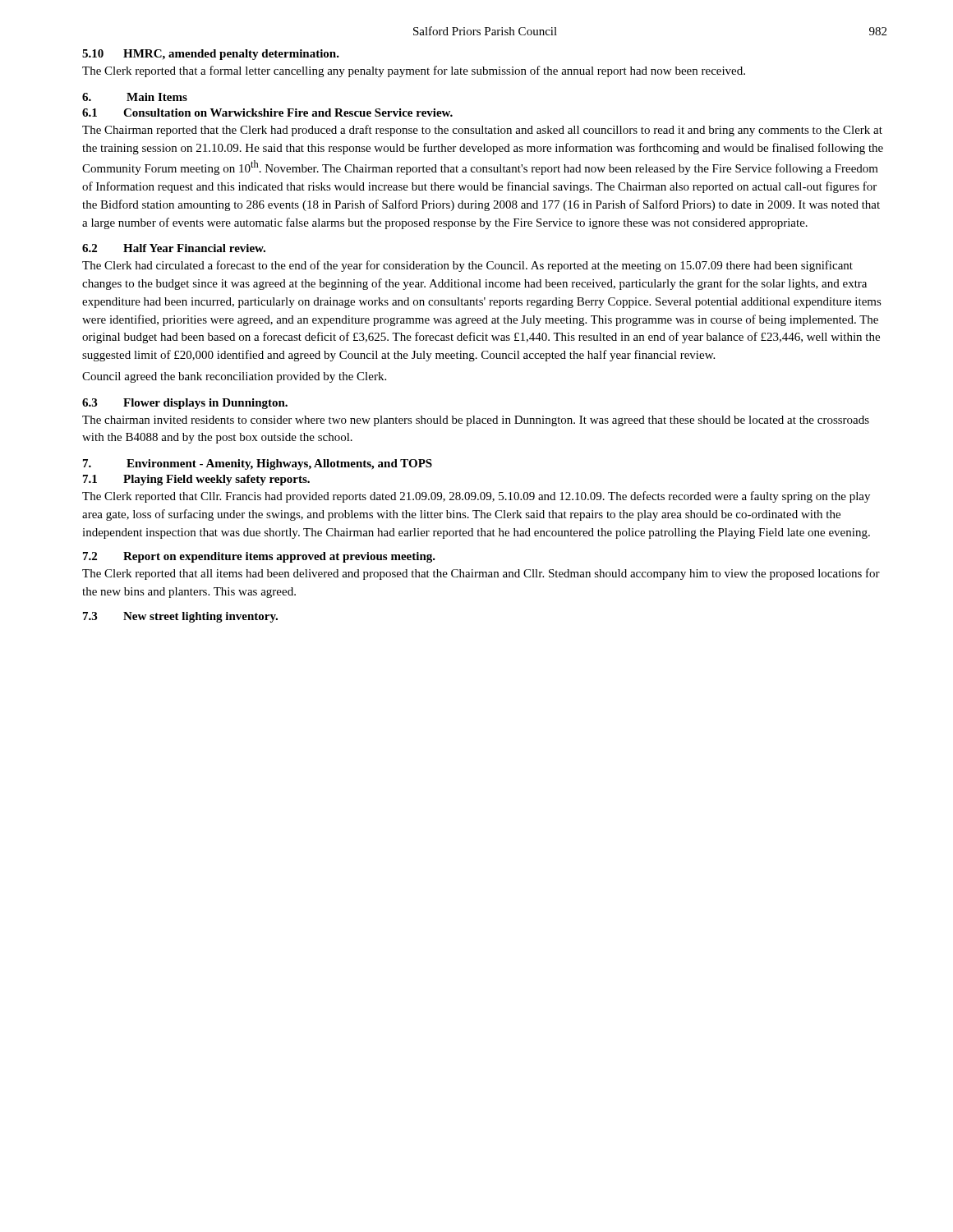Select the text starting "The chairman invited residents"
Image resolution: width=953 pixels, height=1232 pixels.
[x=485, y=429]
